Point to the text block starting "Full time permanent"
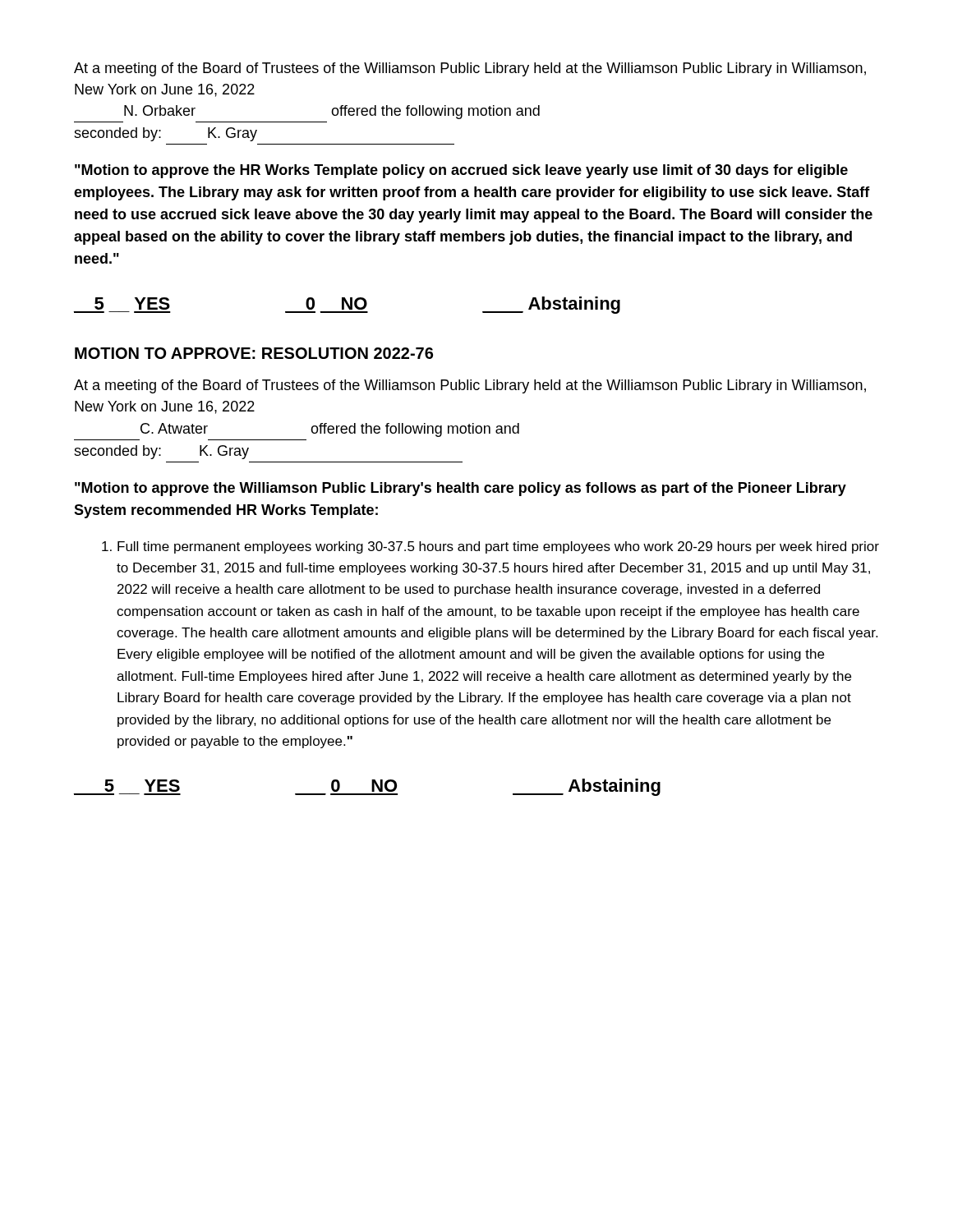Screen dimensions: 1232x953 click(489, 644)
